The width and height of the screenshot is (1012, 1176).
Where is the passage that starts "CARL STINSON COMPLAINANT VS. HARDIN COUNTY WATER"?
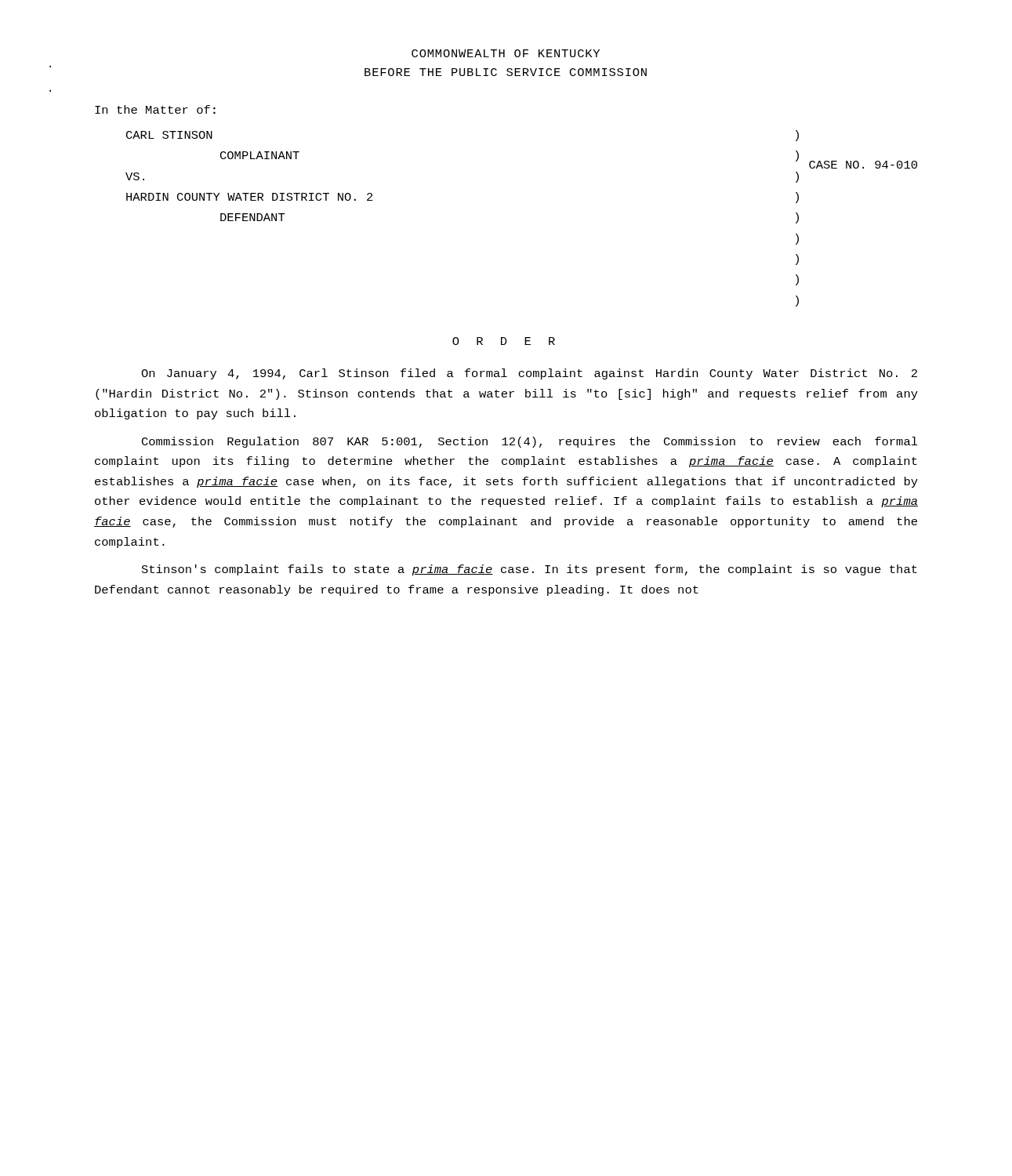click(x=173, y=135)
